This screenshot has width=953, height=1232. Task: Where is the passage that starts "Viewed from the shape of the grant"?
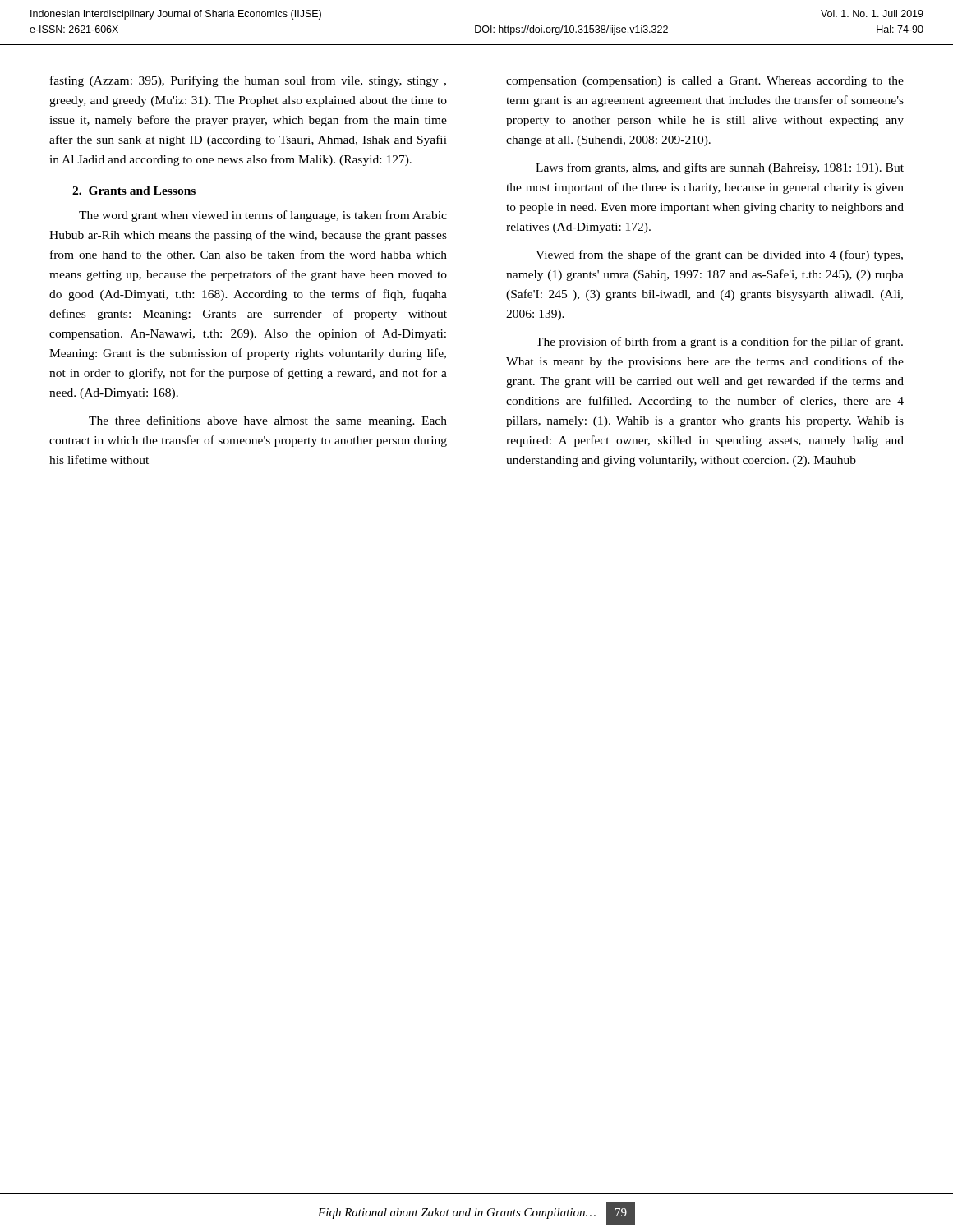(705, 284)
